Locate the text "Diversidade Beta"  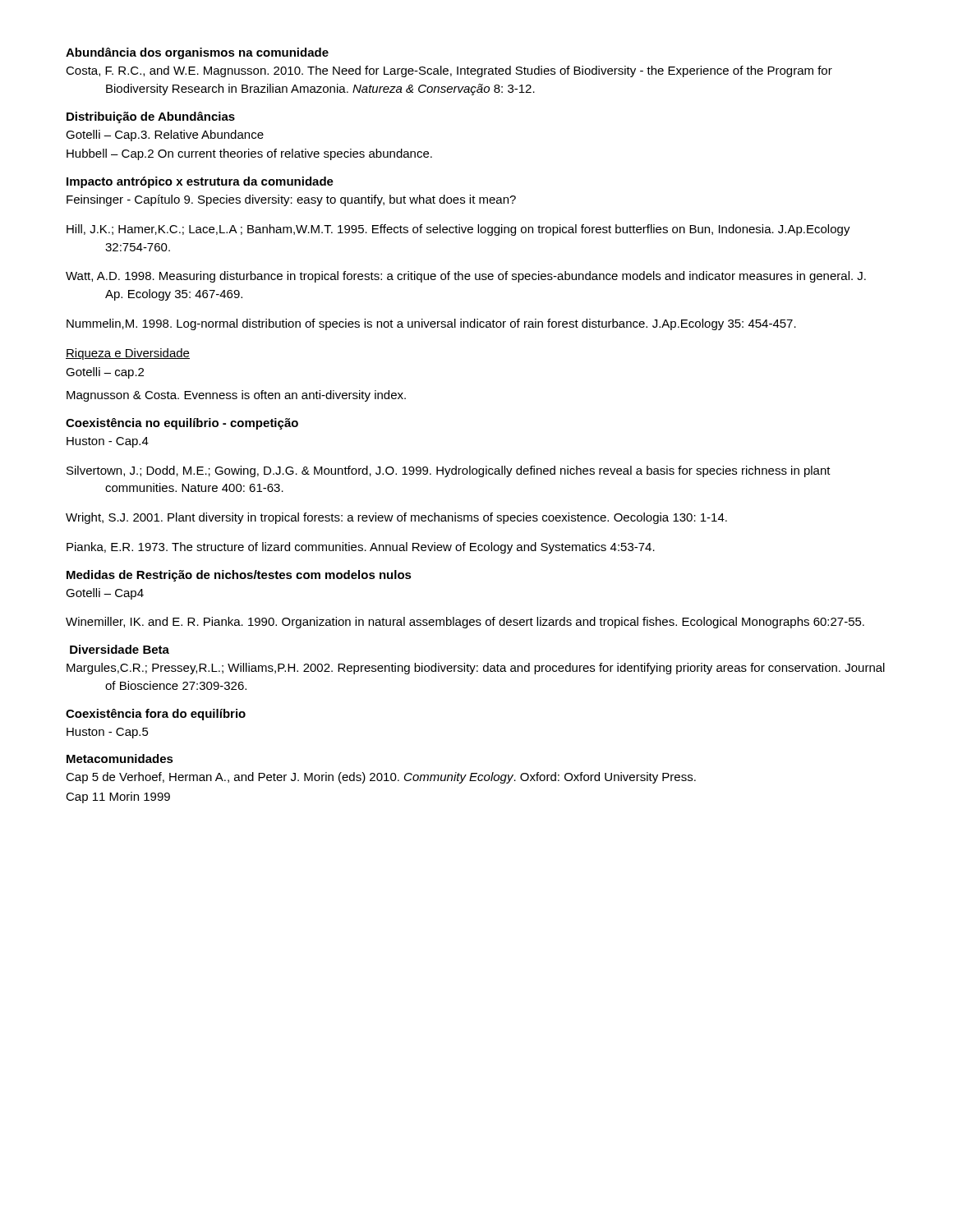point(117,649)
